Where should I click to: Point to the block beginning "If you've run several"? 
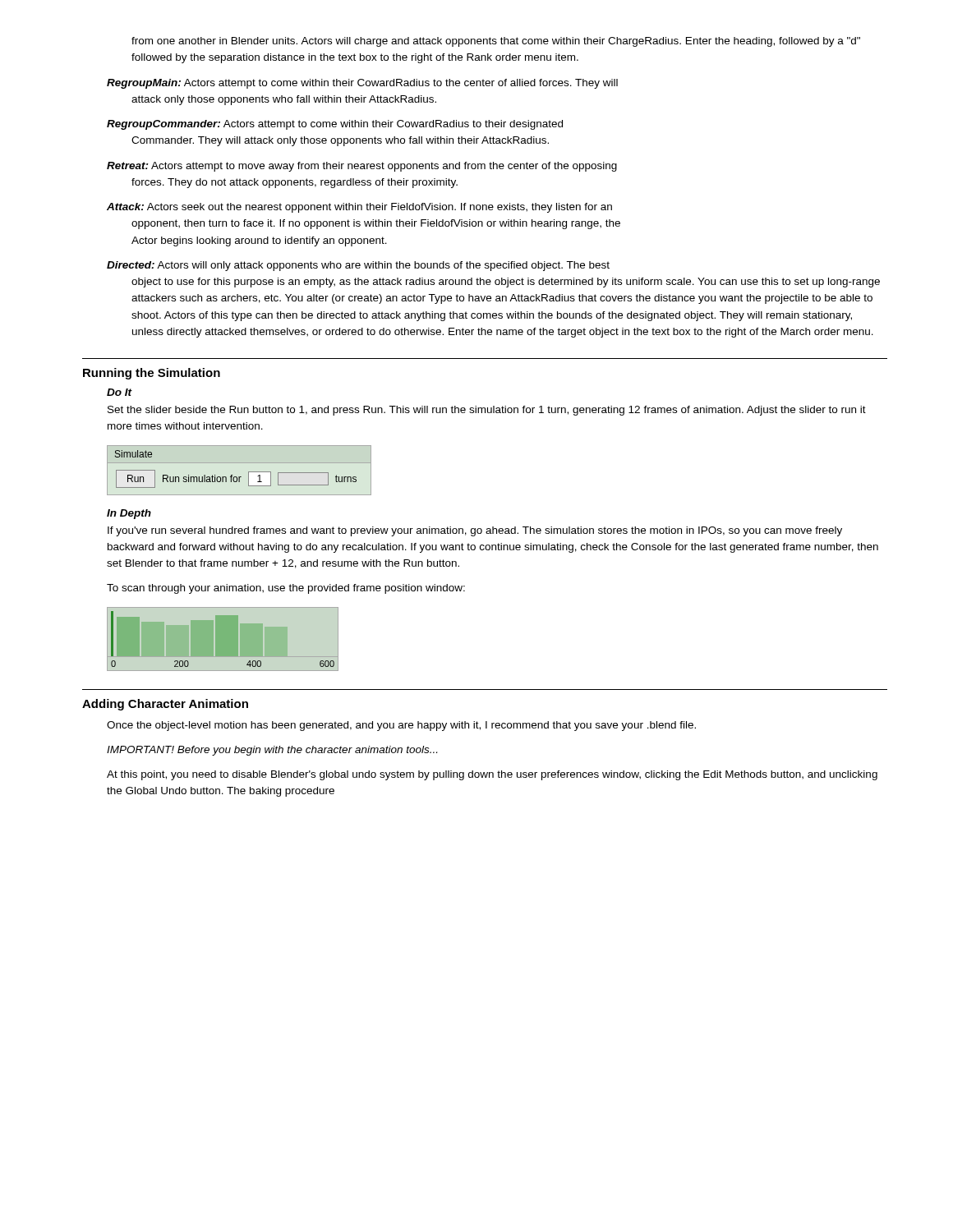click(493, 546)
